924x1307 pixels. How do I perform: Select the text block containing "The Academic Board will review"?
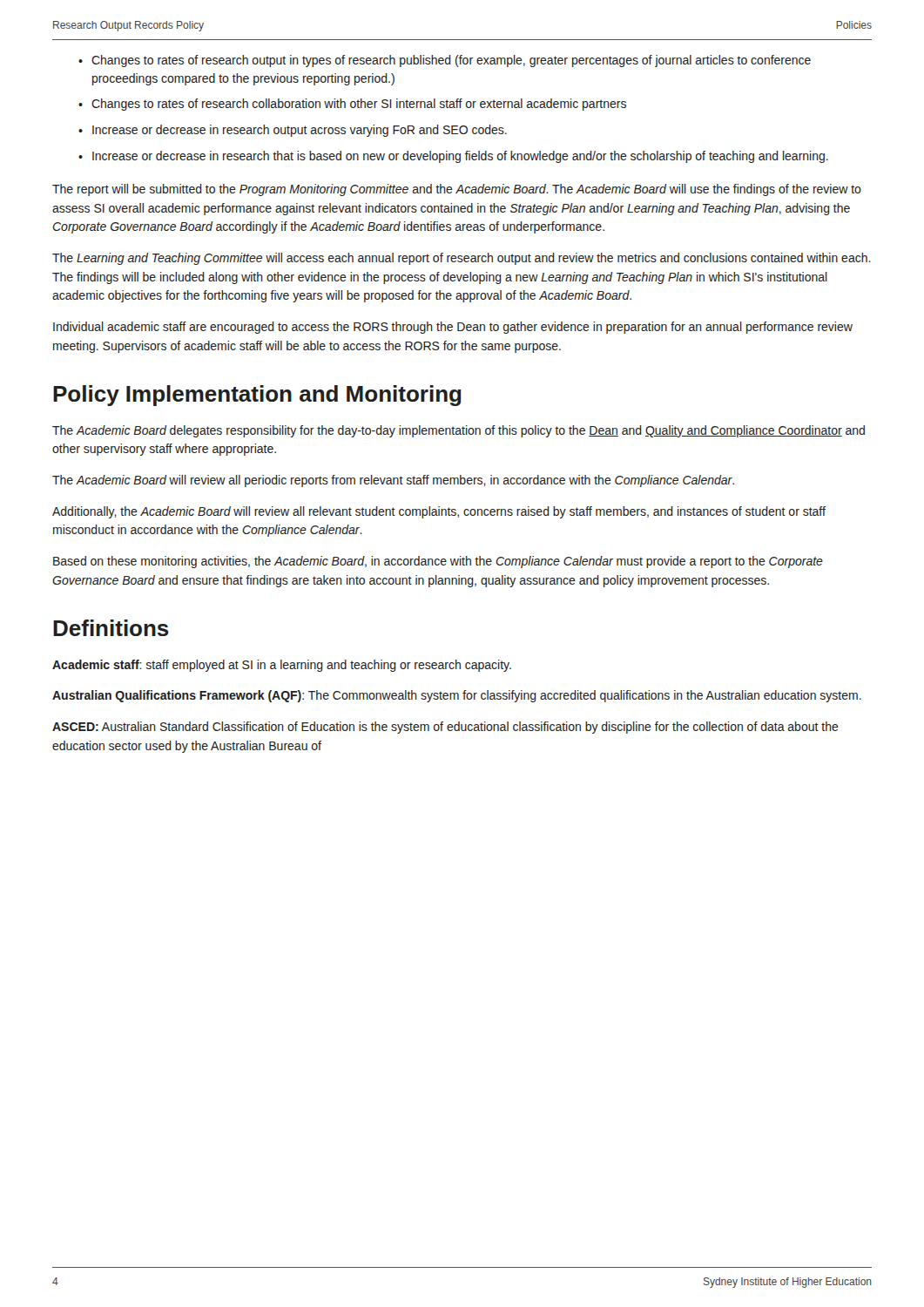tap(394, 480)
